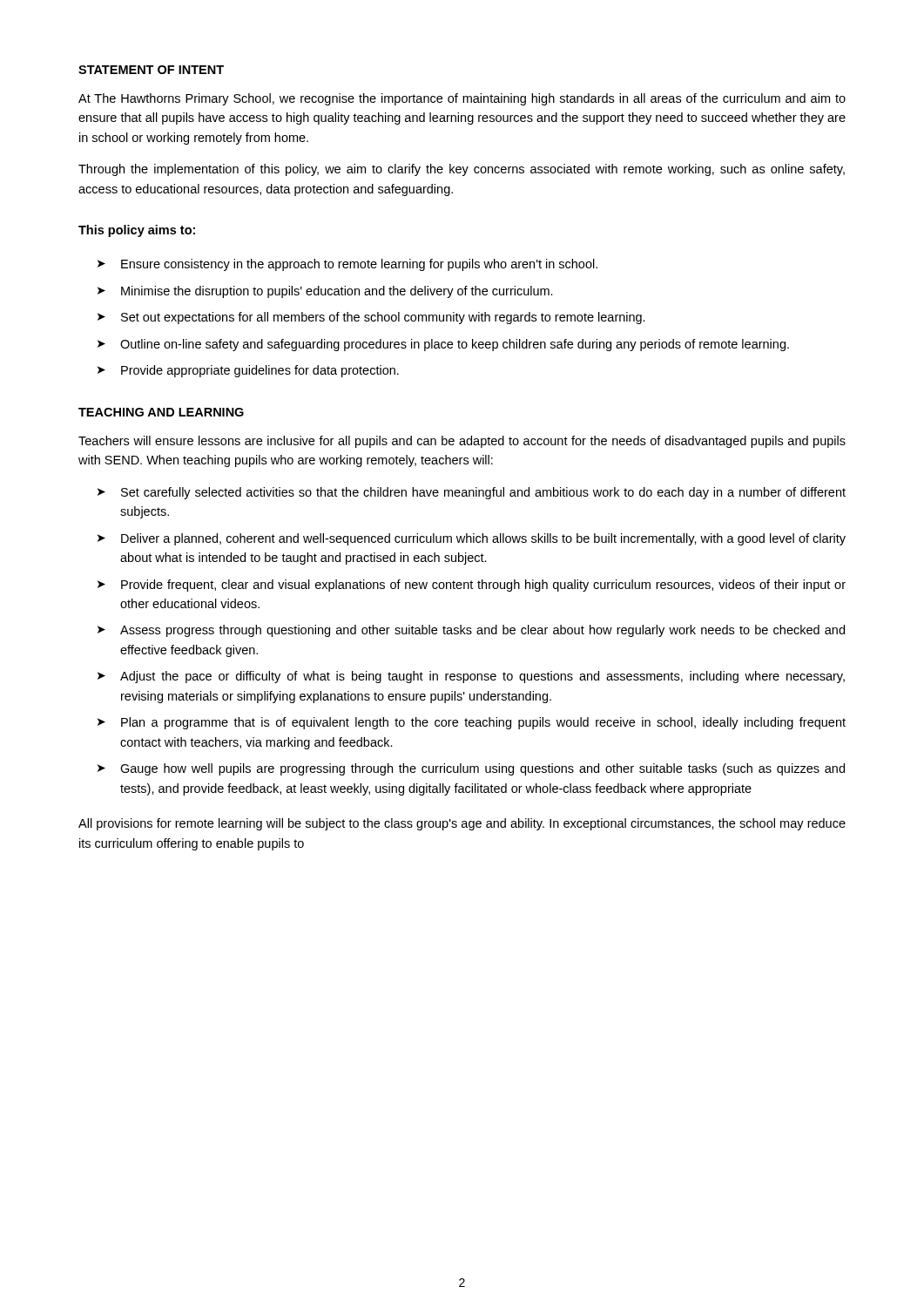This screenshot has height=1307, width=924.
Task: Locate the text block starting "STATEMENT OF INTENT"
Action: click(x=151, y=70)
